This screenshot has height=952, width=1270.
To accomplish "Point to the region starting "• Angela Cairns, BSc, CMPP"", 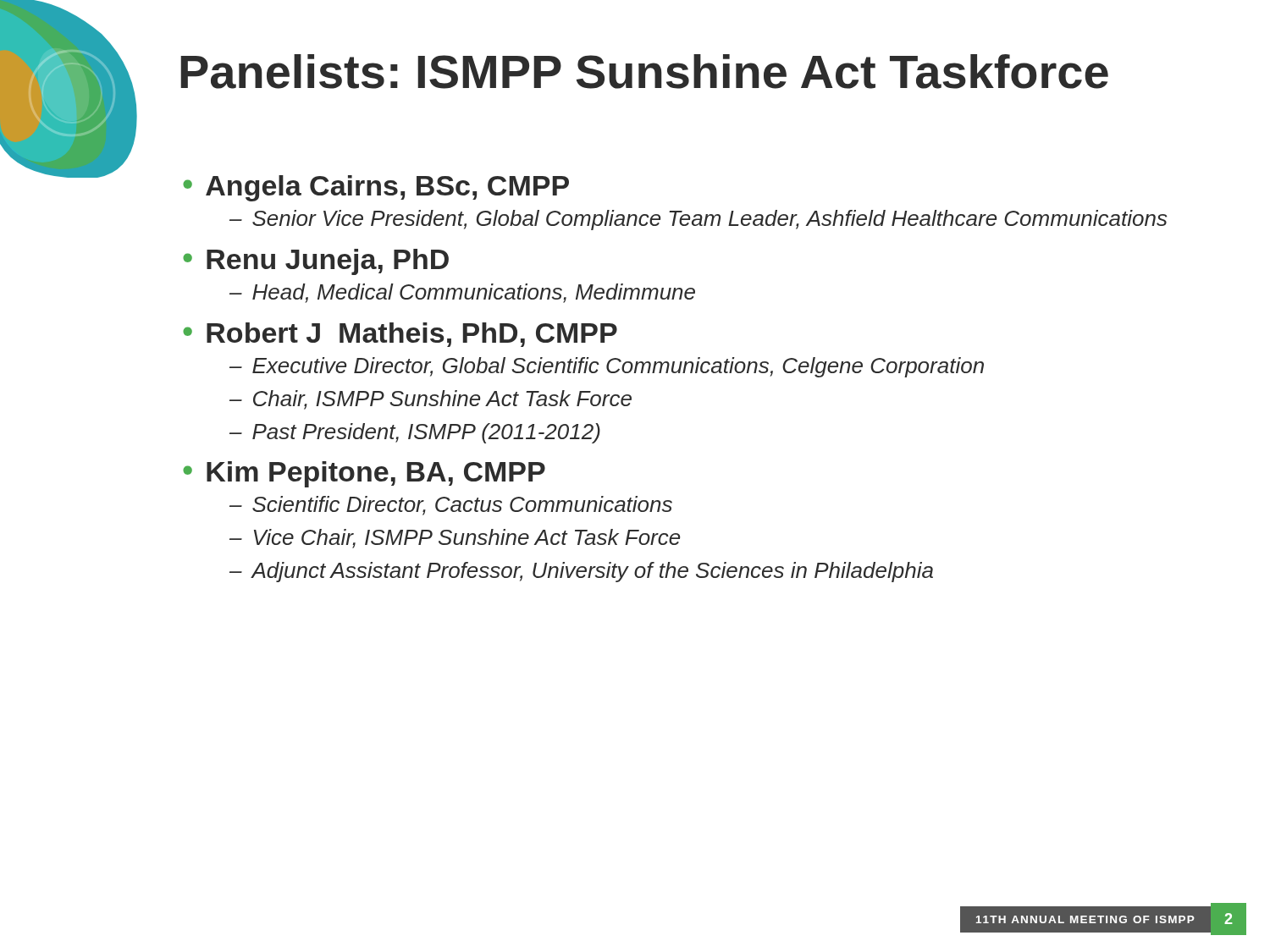I will click(x=692, y=202).
